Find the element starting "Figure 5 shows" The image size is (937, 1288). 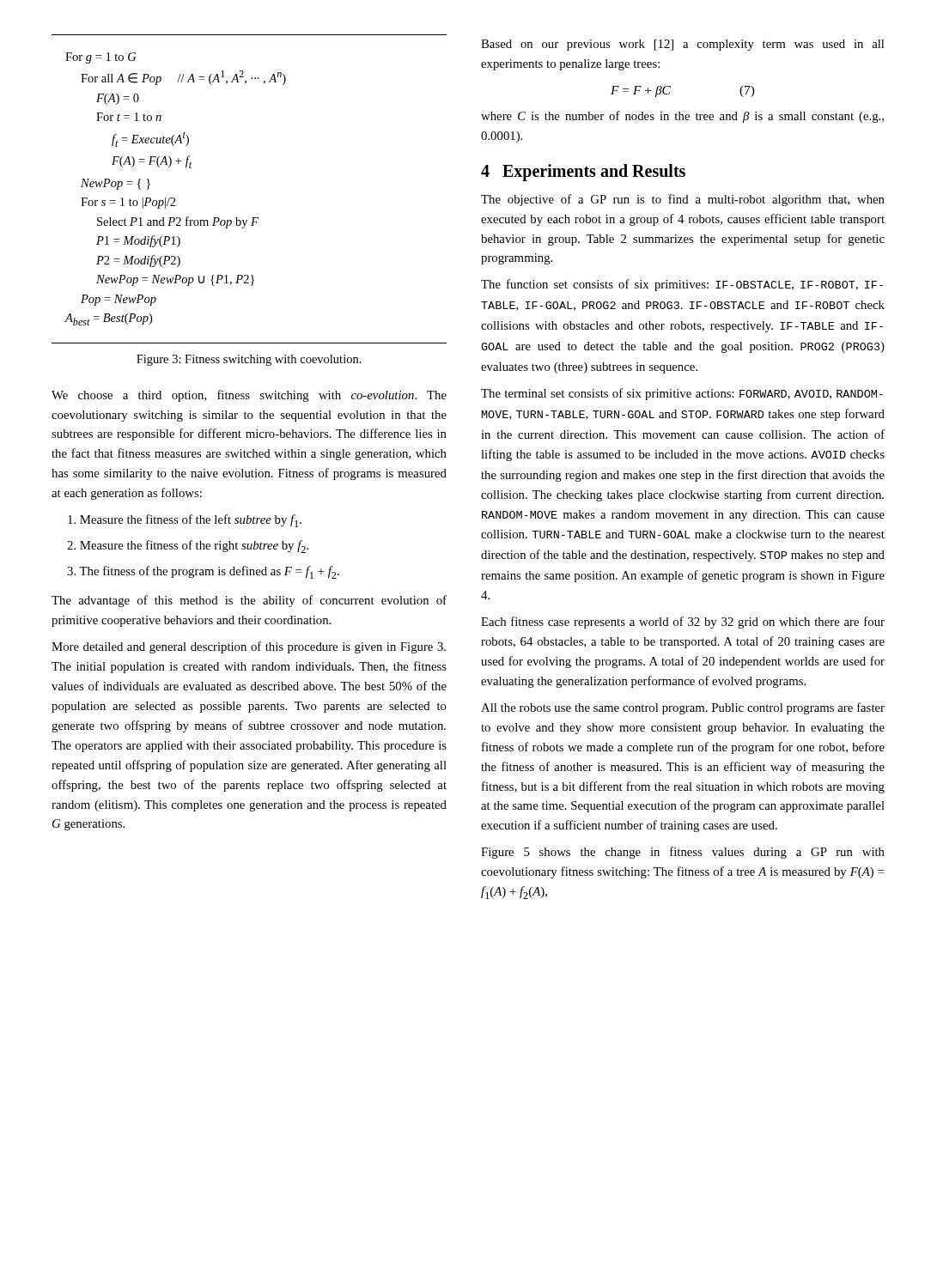pos(683,873)
